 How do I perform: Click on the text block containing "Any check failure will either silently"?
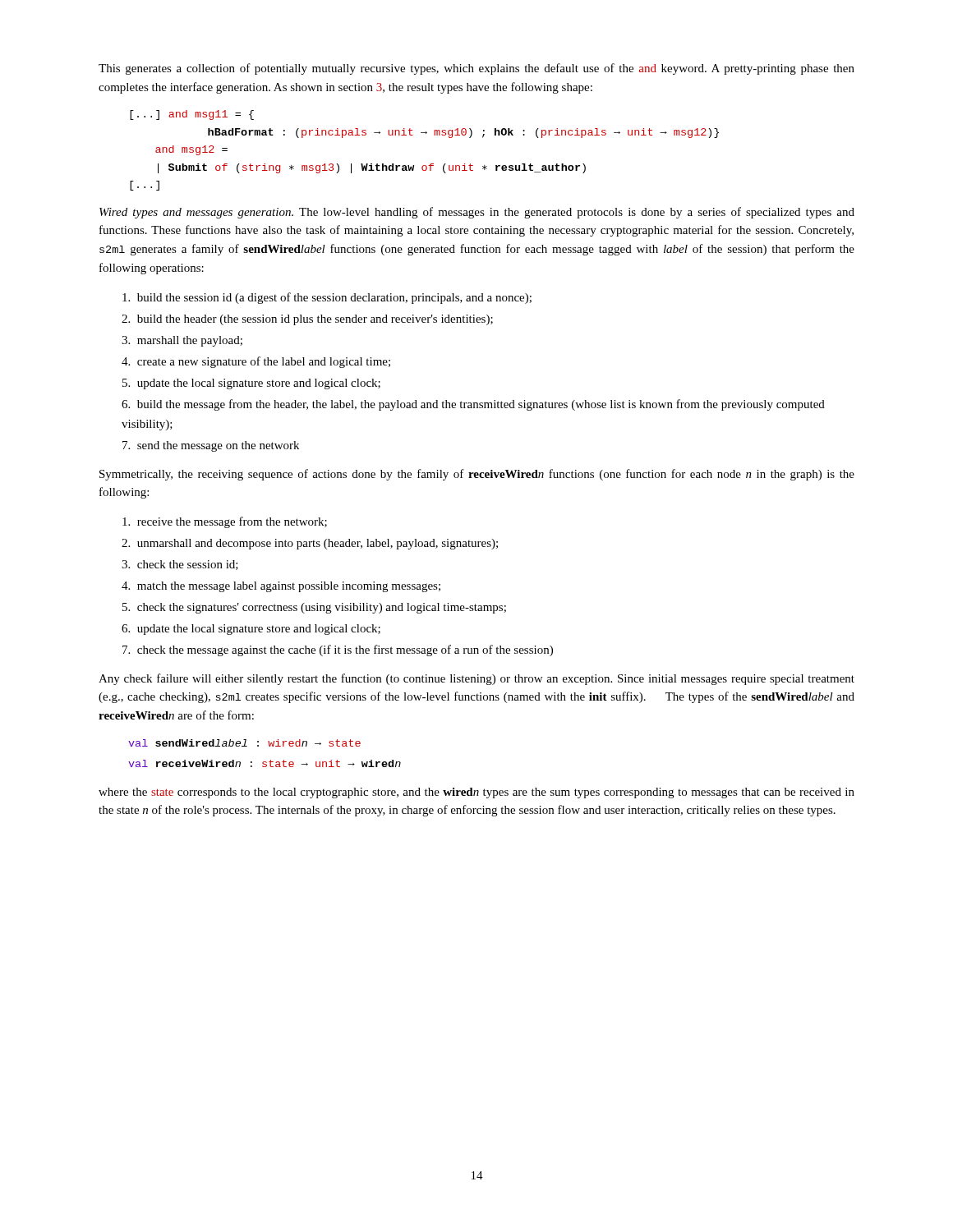click(x=476, y=697)
